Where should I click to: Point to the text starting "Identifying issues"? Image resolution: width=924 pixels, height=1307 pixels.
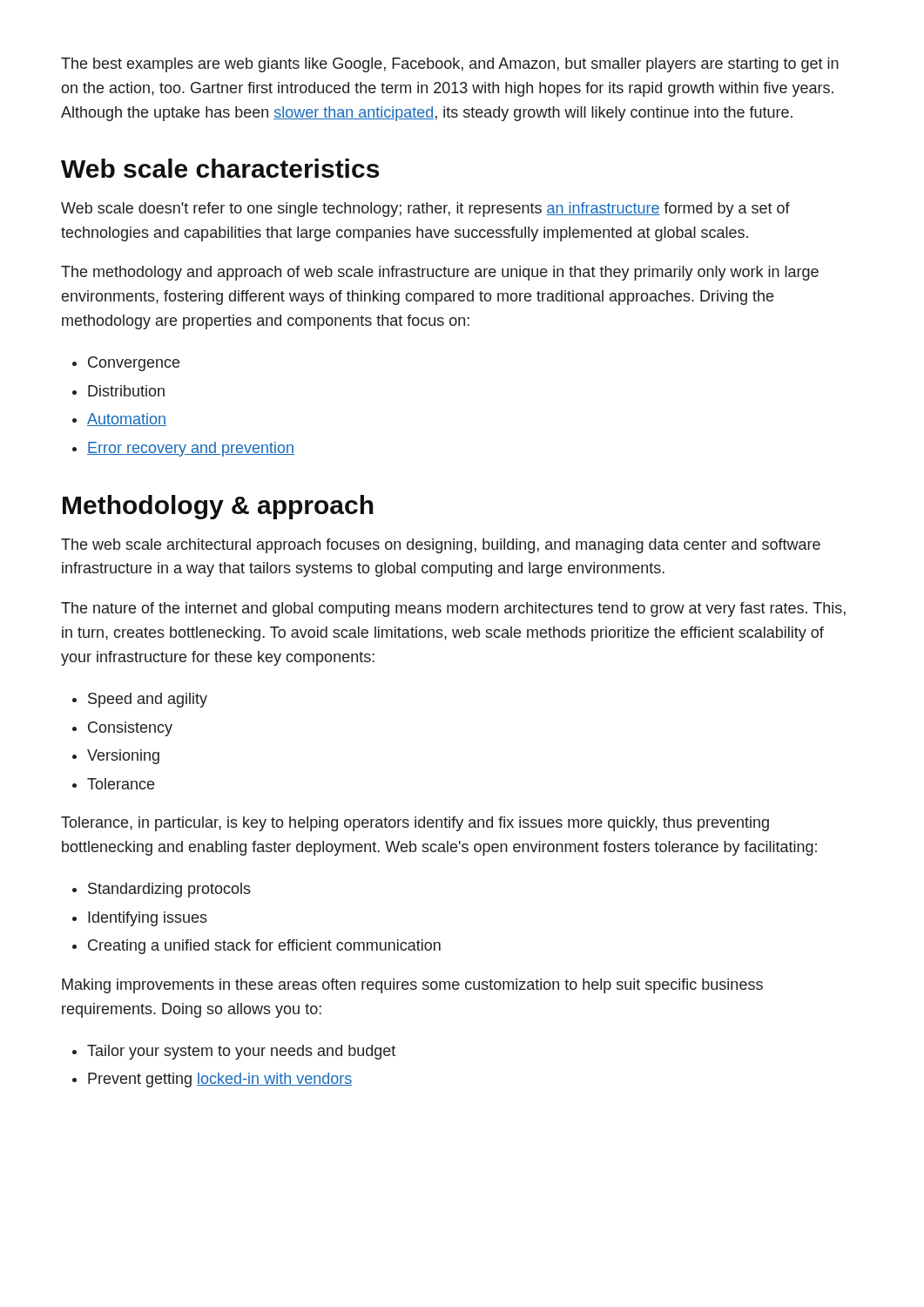click(x=147, y=917)
